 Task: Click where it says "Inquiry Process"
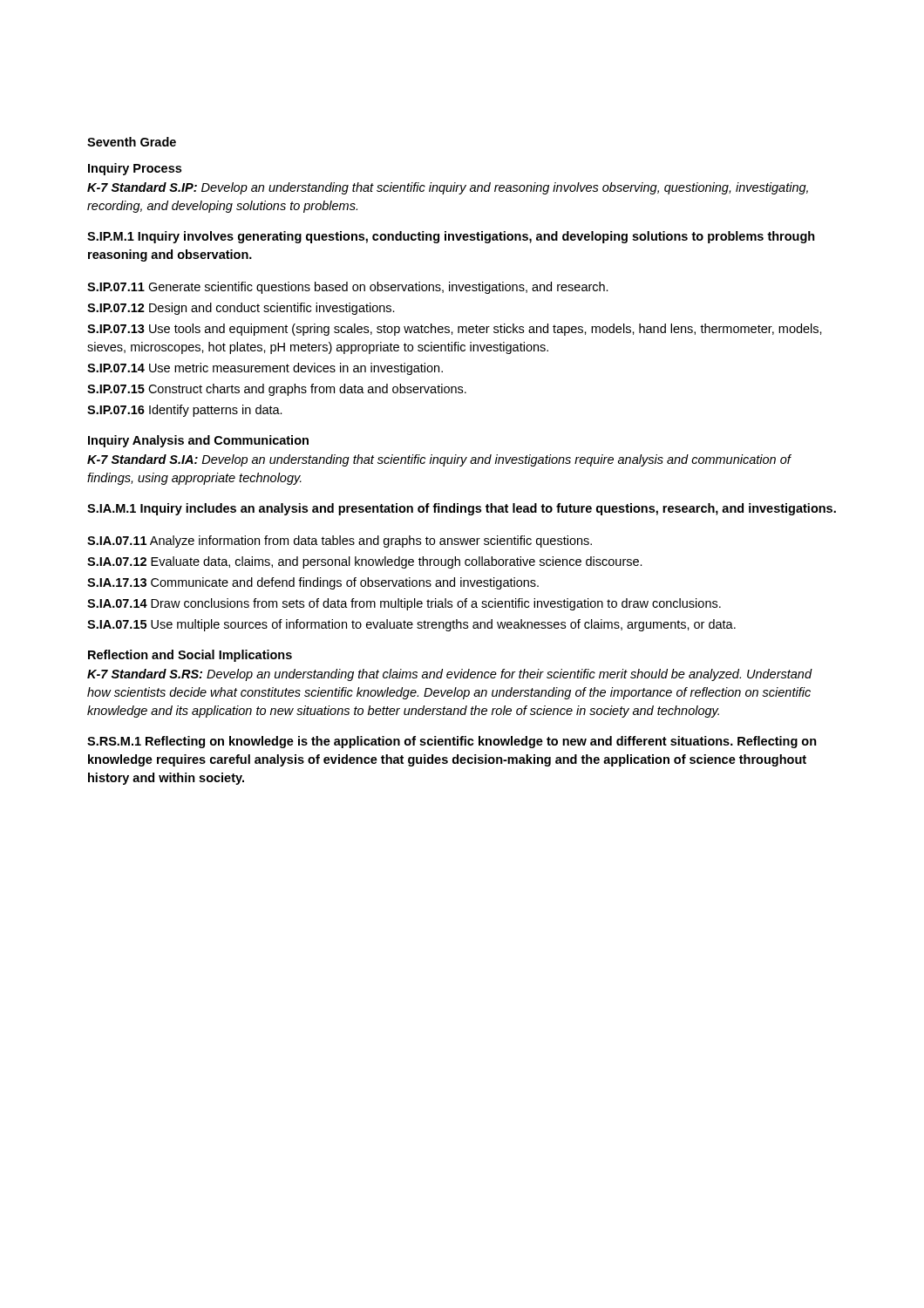(135, 168)
